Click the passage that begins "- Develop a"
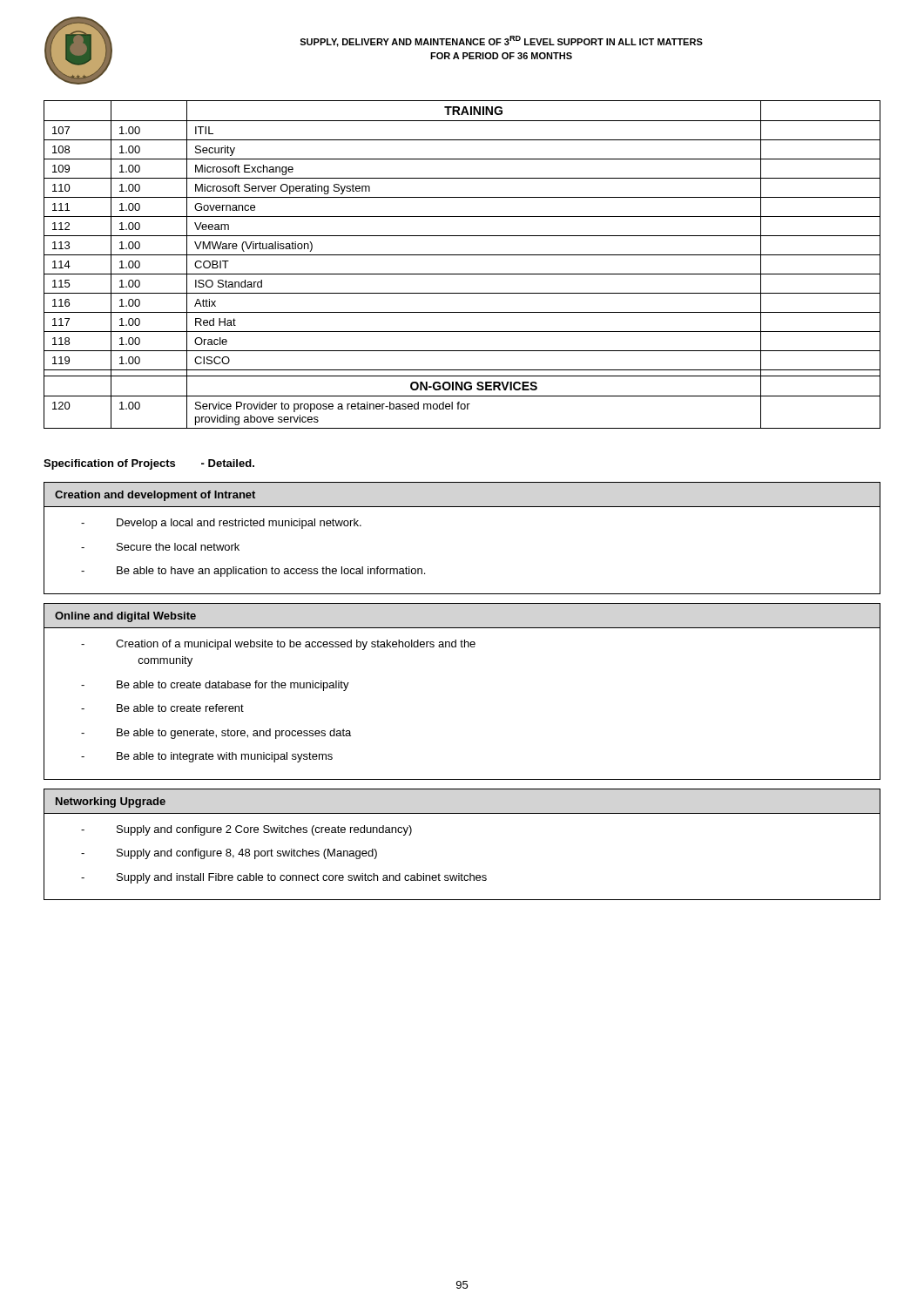The image size is (924, 1307). click(x=221, y=524)
